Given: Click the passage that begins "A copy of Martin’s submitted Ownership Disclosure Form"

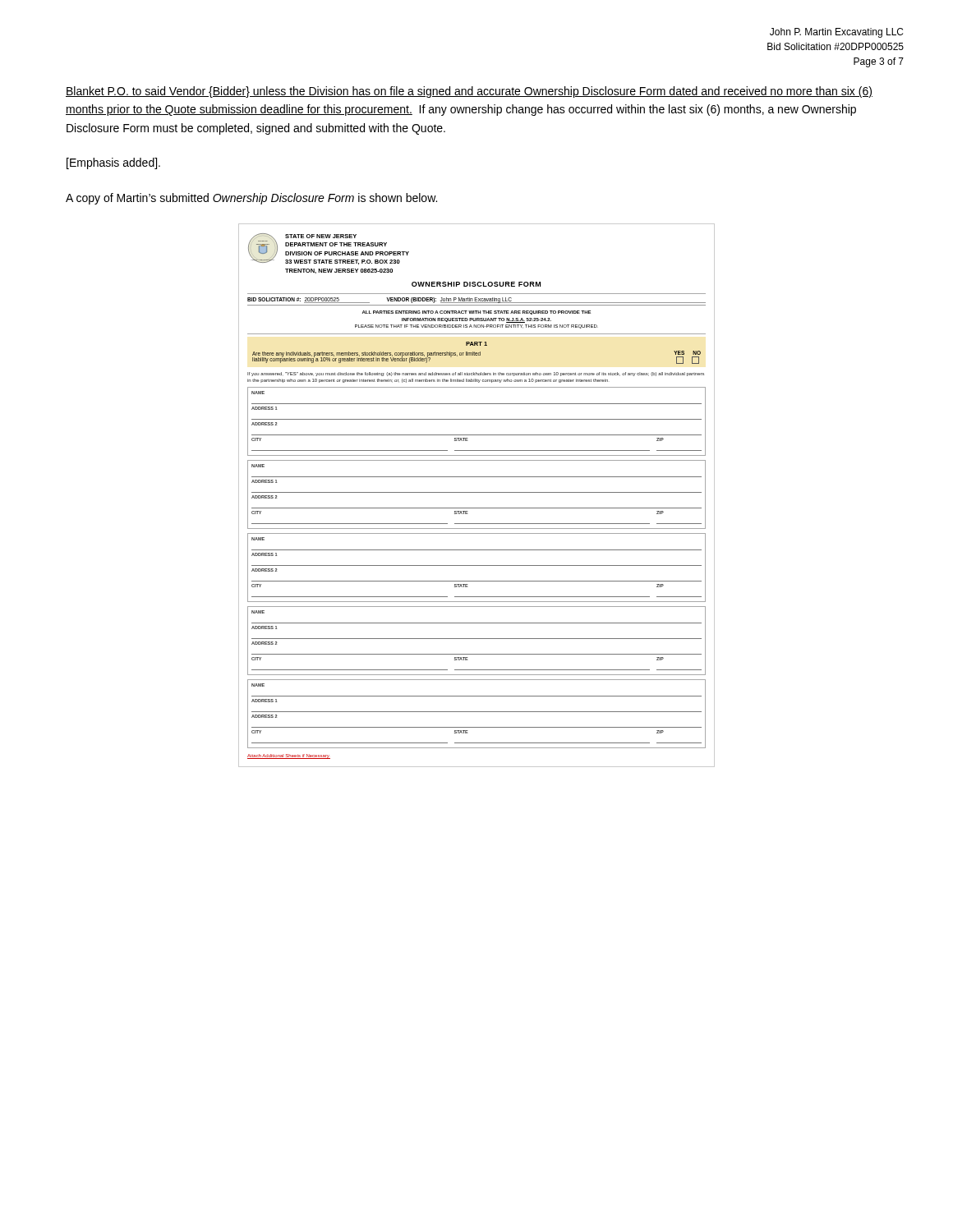Looking at the screenshot, I should (252, 198).
